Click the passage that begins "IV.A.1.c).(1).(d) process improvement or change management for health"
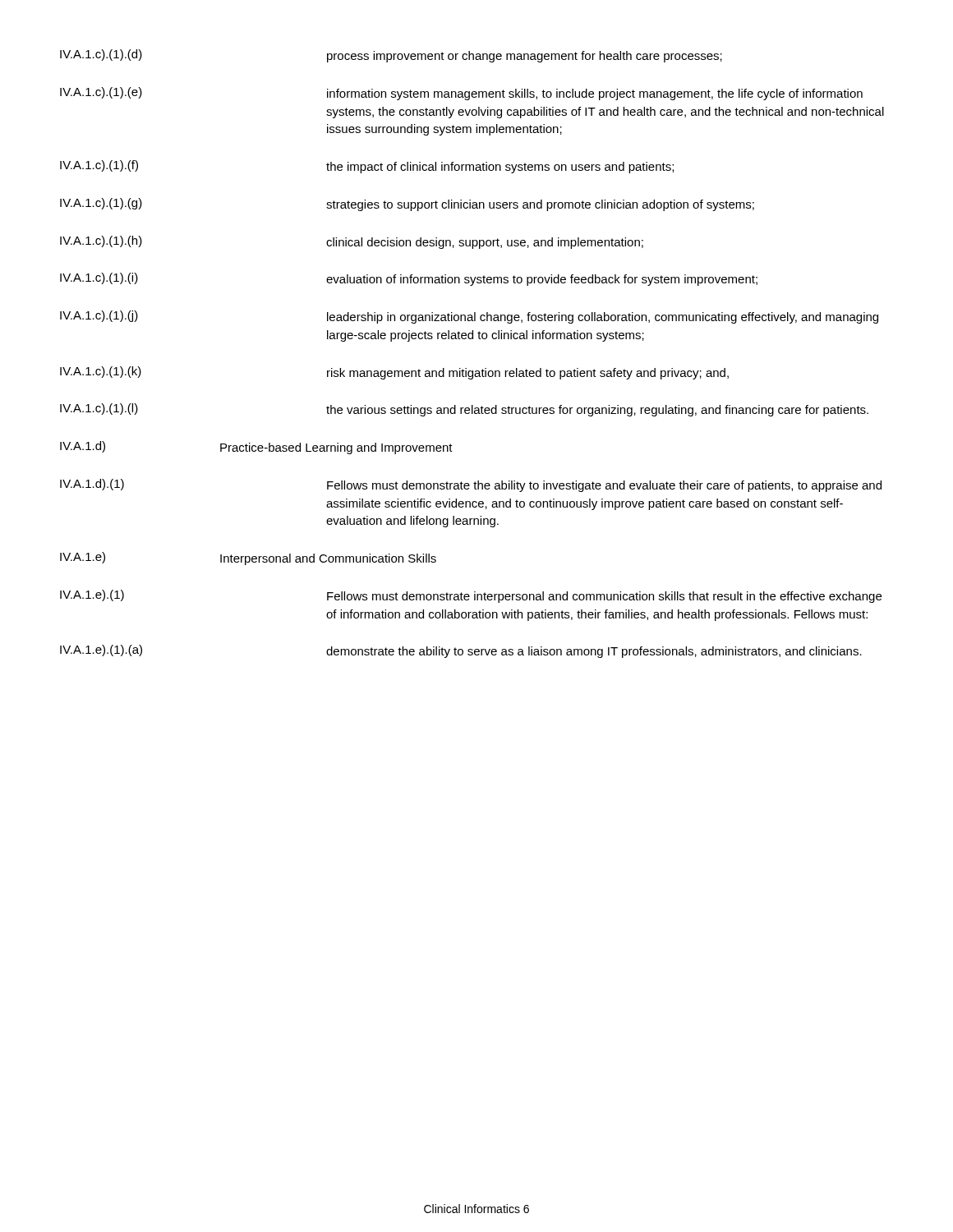Screen dimensions: 1232x953 tap(476, 55)
